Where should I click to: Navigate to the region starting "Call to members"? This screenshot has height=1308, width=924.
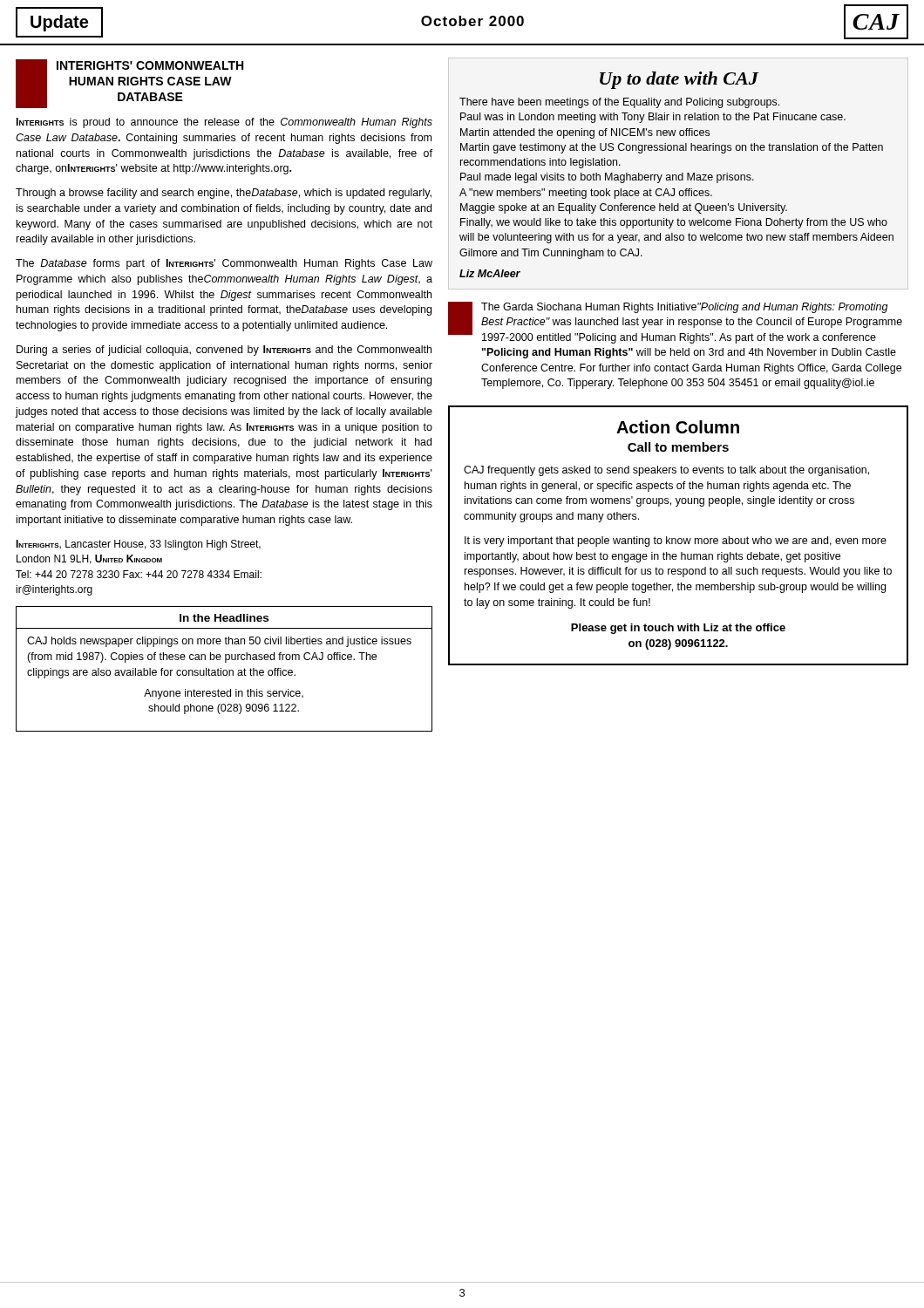tap(678, 447)
